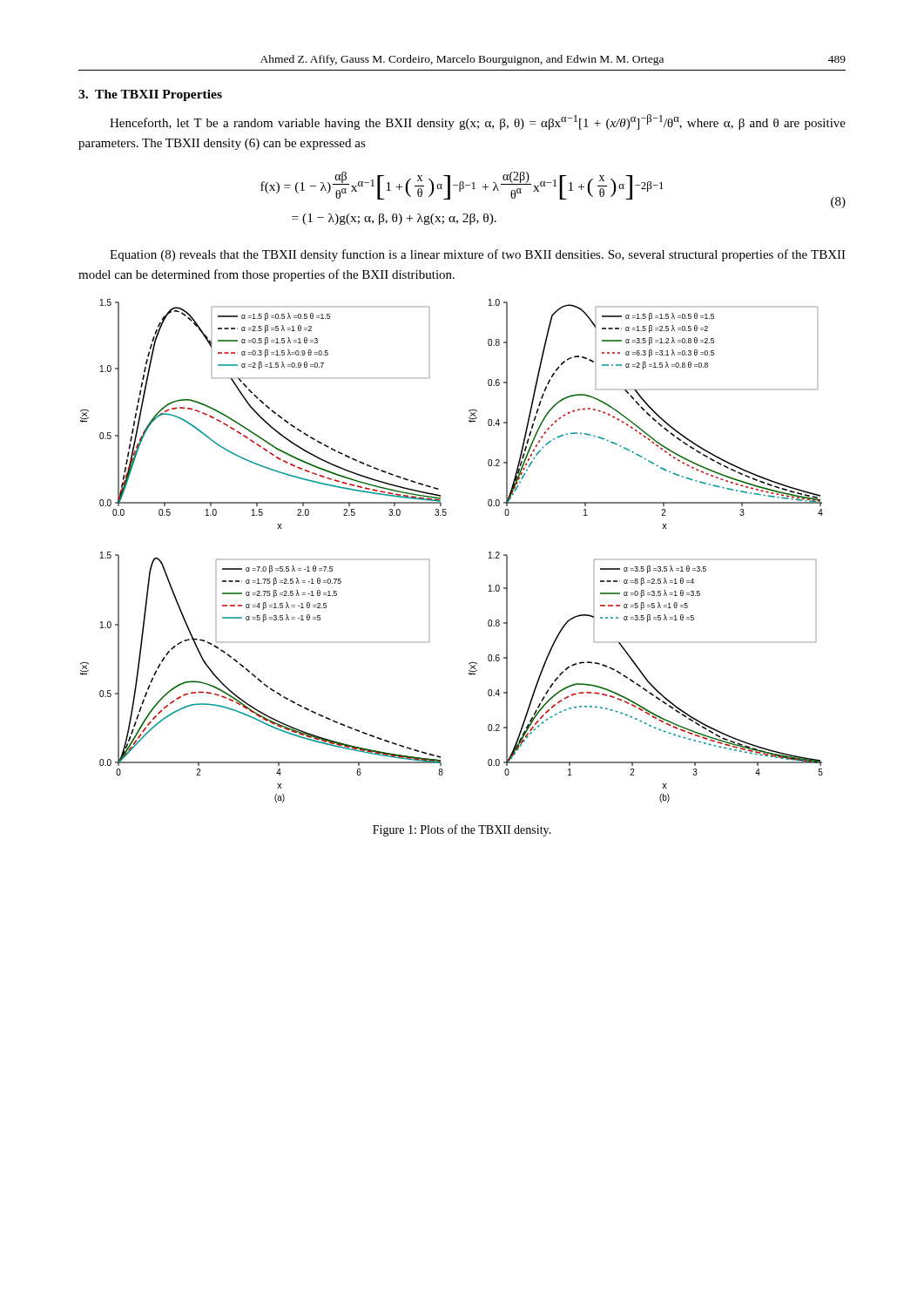Locate the caption that opens with "Figure 1: Plots of the"
This screenshot has width=924, height=1307.
[x=462, y=830]
